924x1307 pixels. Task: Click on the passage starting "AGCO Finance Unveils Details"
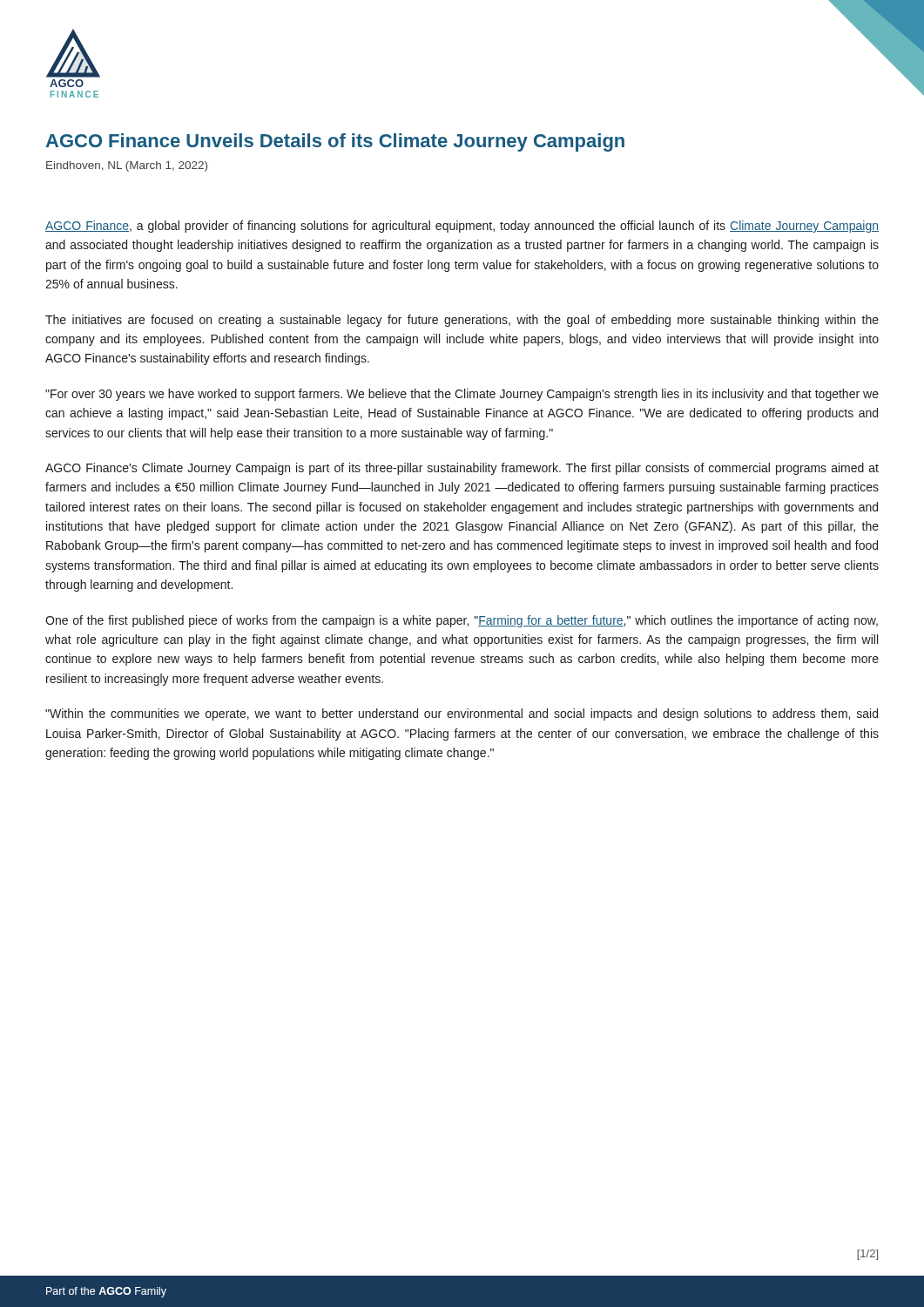(446, 141)
